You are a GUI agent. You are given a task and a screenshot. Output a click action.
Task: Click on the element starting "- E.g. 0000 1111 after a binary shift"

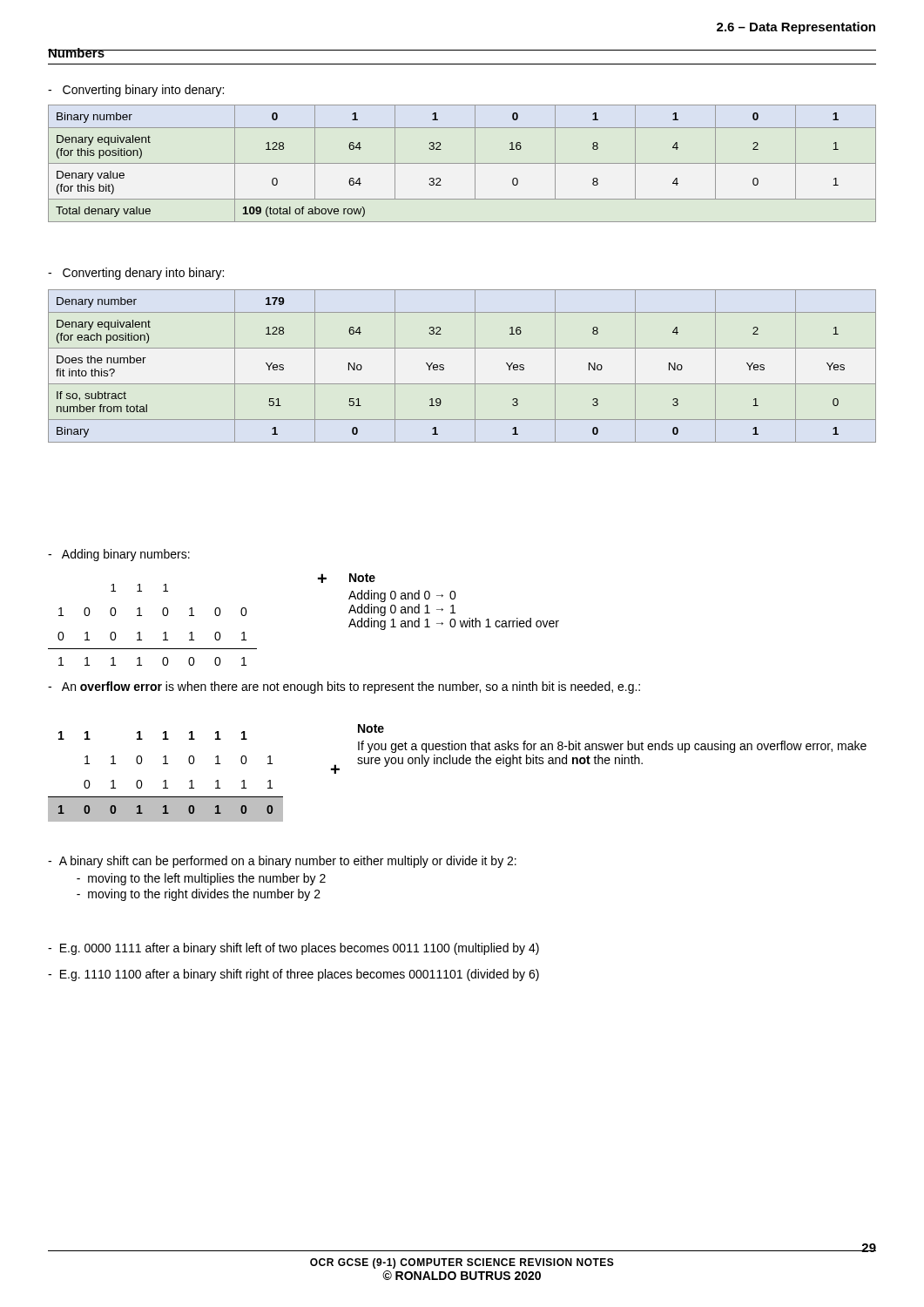pyautogui.click(x=462, y=948)
